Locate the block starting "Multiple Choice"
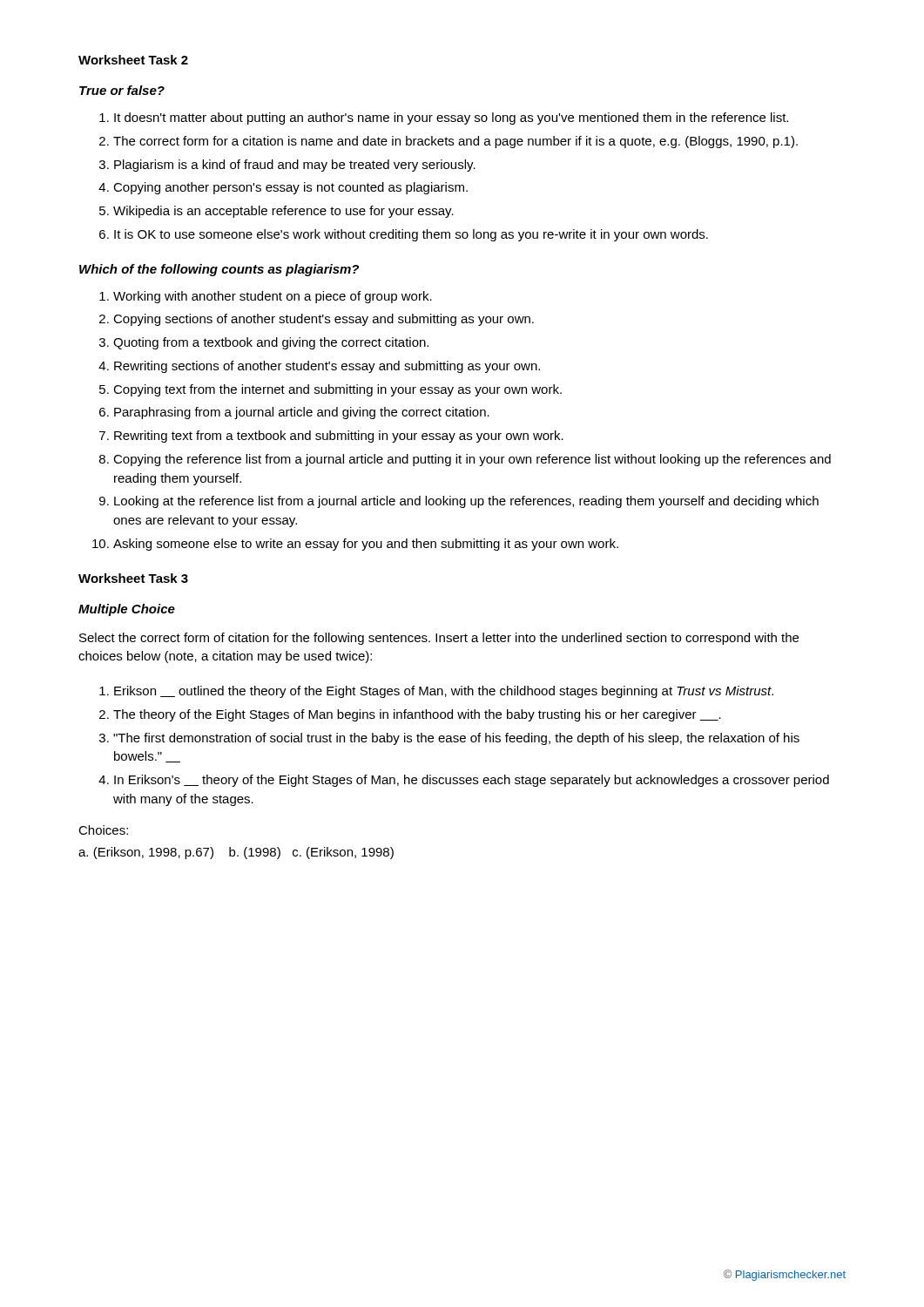This screenshot has width=924, height=1307. tap(127, 608)
